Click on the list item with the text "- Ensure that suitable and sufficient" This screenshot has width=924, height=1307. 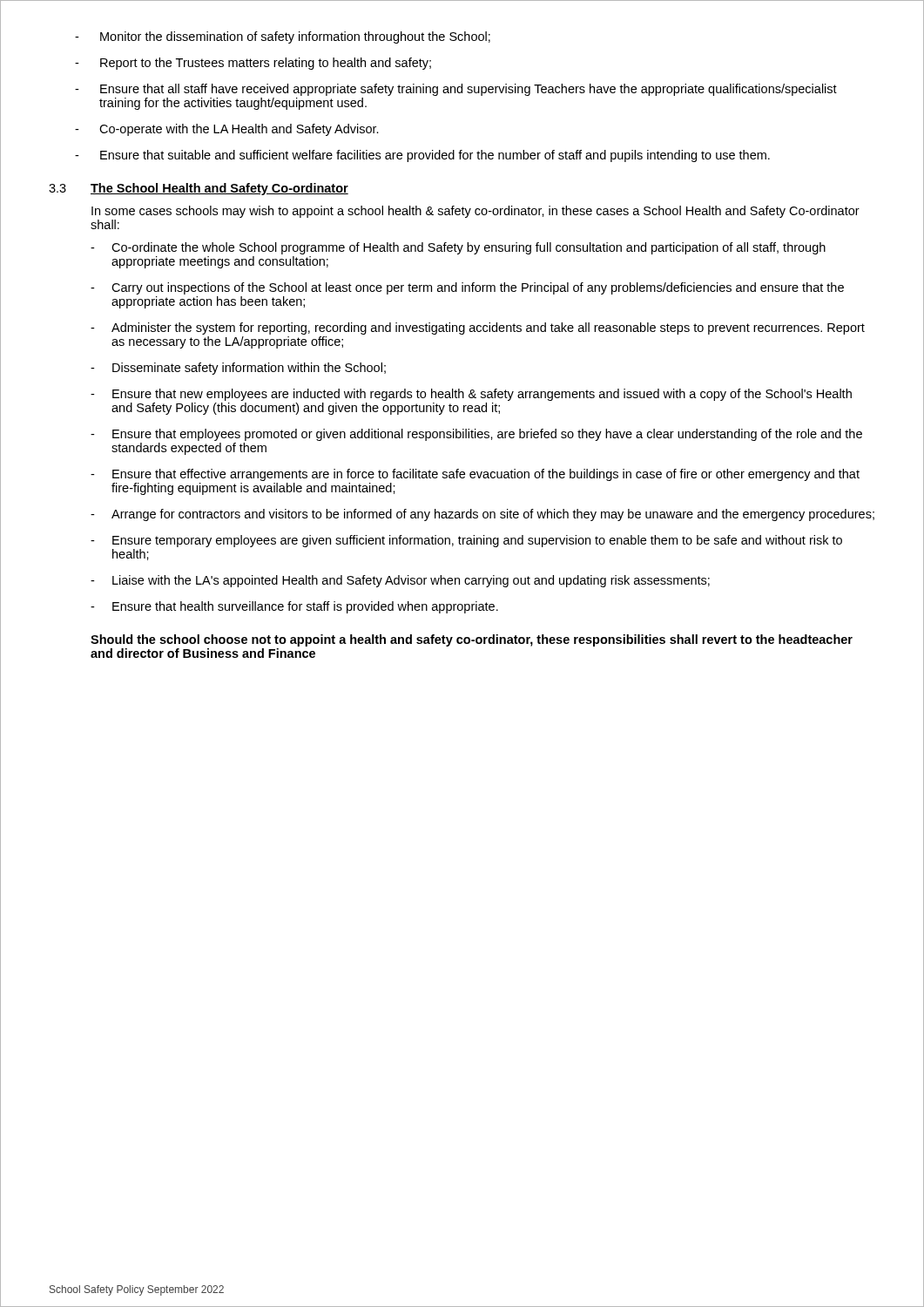[x=475, y=155]
